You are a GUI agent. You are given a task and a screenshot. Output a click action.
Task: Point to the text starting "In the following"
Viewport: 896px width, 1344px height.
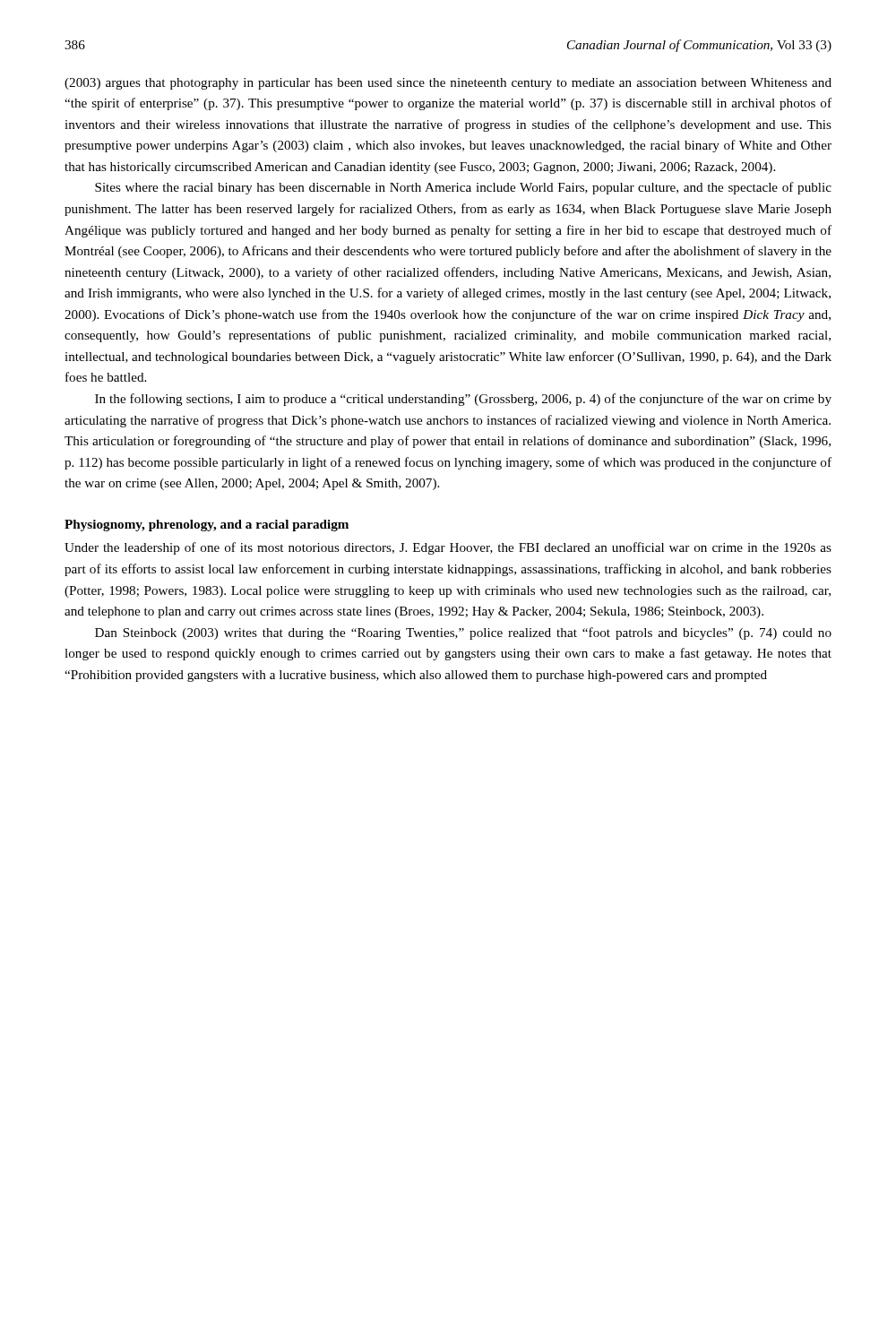pos(448,441)
